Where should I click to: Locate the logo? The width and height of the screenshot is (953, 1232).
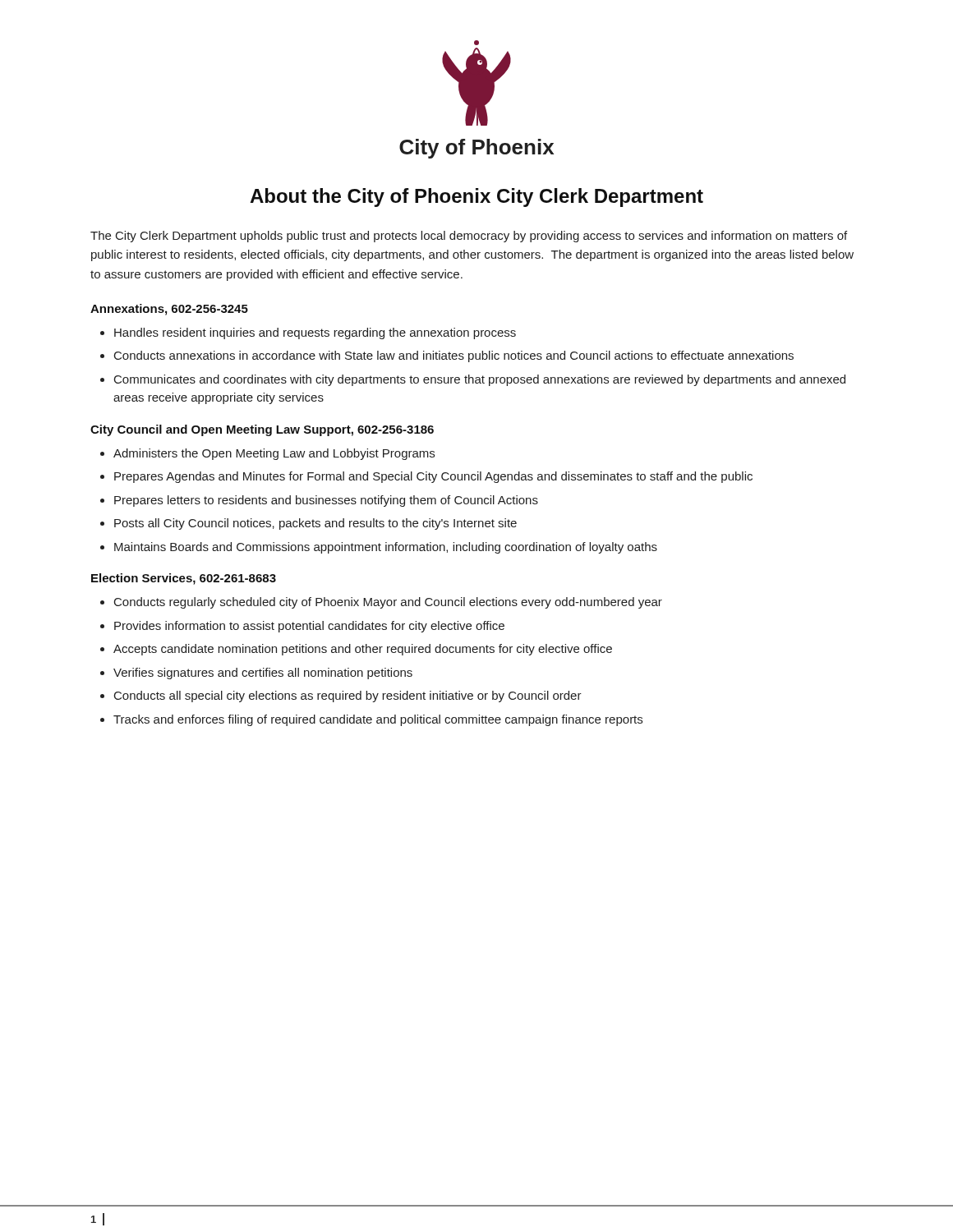coord(476,84)
